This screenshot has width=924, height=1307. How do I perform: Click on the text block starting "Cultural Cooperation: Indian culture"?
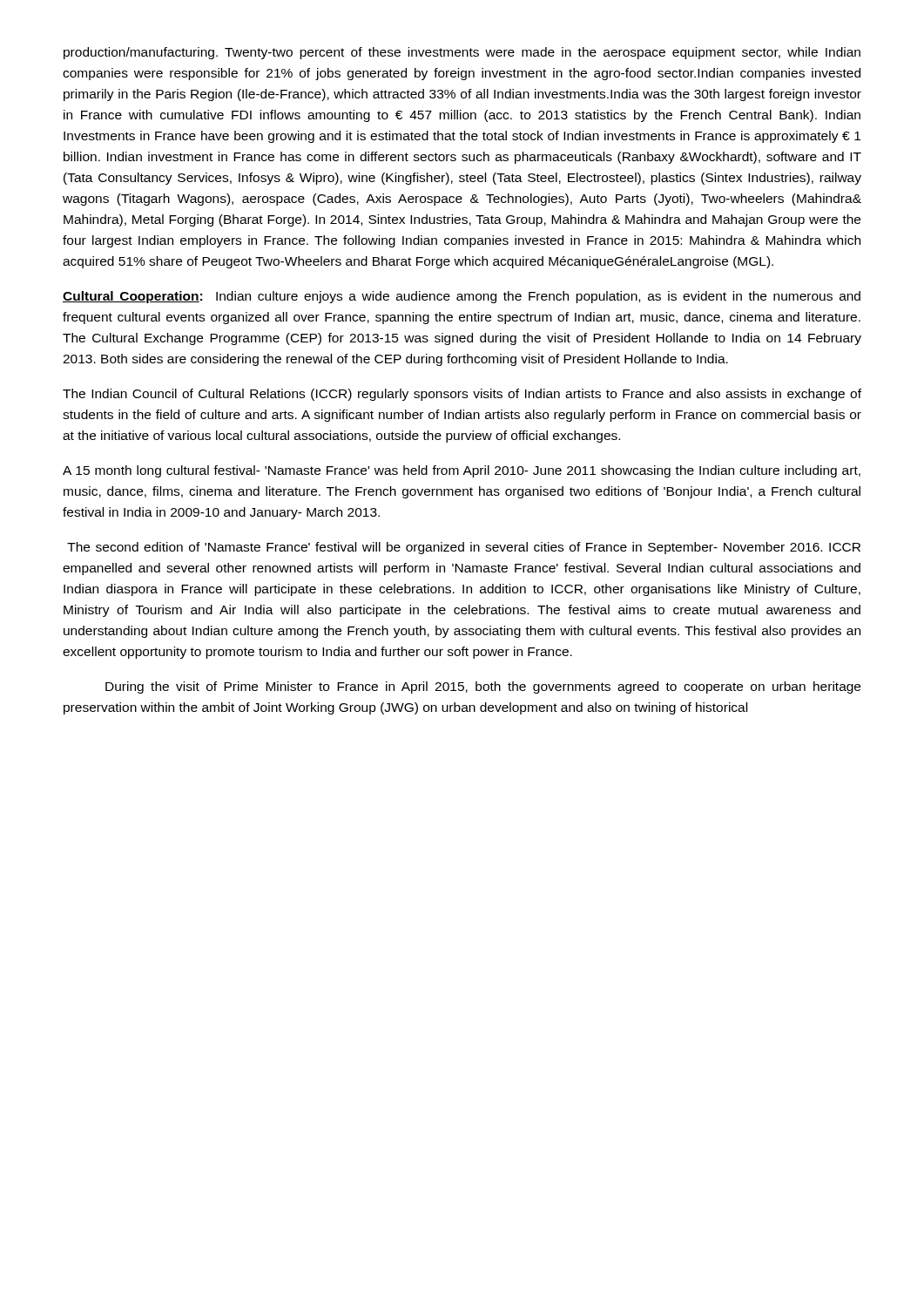click(462, 327)
